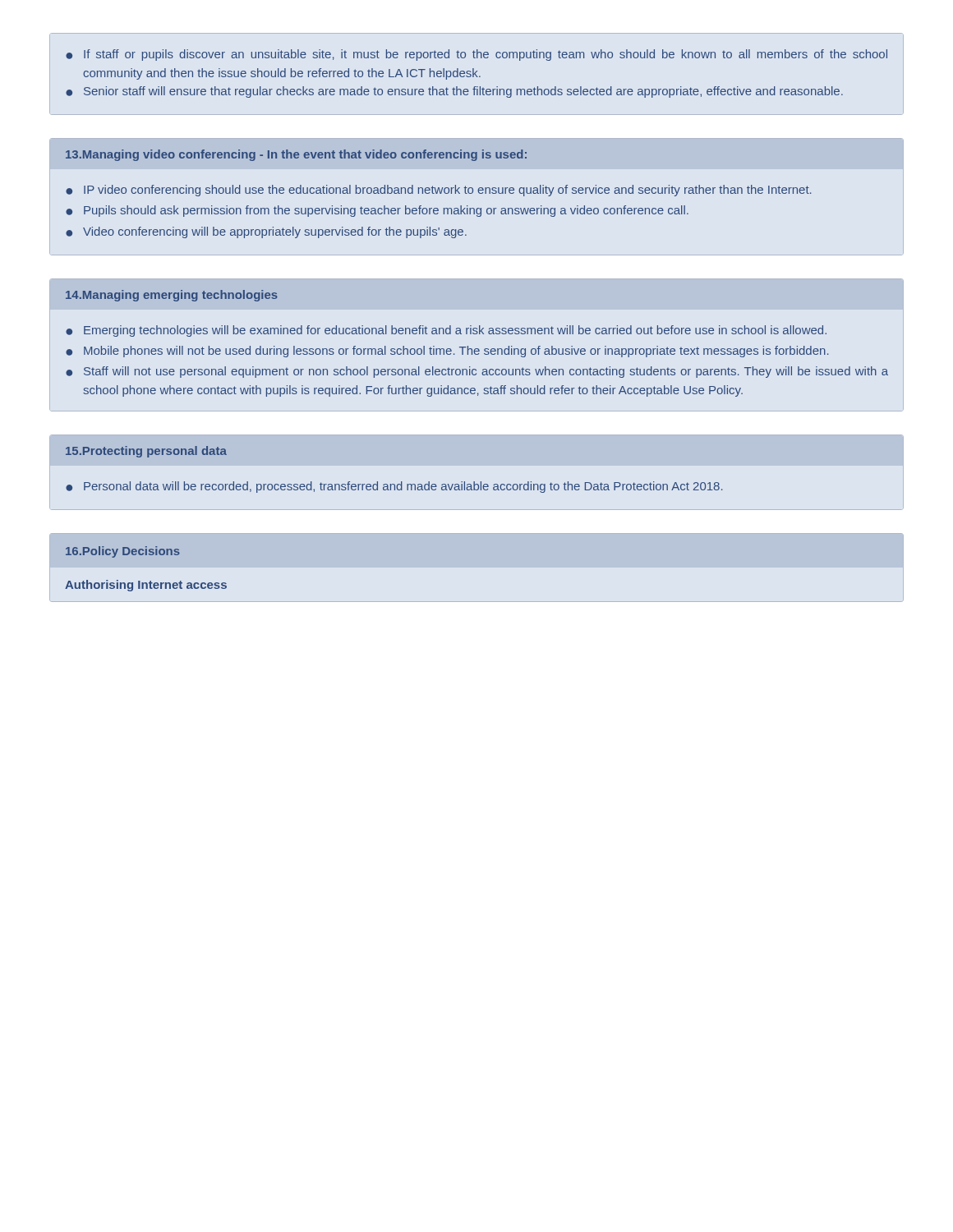Click on the block starting "15.Protecting personal data"

click(146, 451)
